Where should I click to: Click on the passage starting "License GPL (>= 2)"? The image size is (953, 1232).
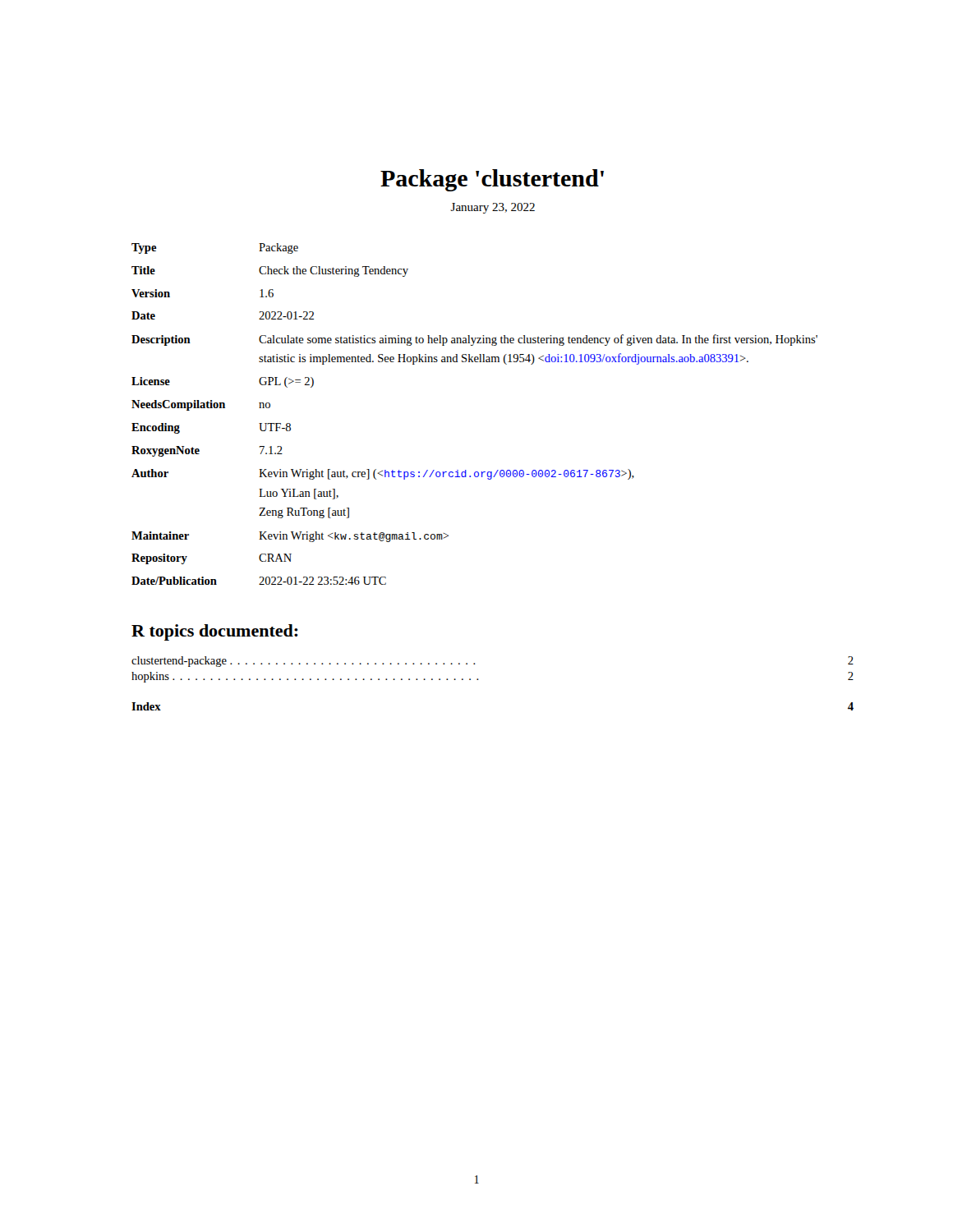coord(155,382)
